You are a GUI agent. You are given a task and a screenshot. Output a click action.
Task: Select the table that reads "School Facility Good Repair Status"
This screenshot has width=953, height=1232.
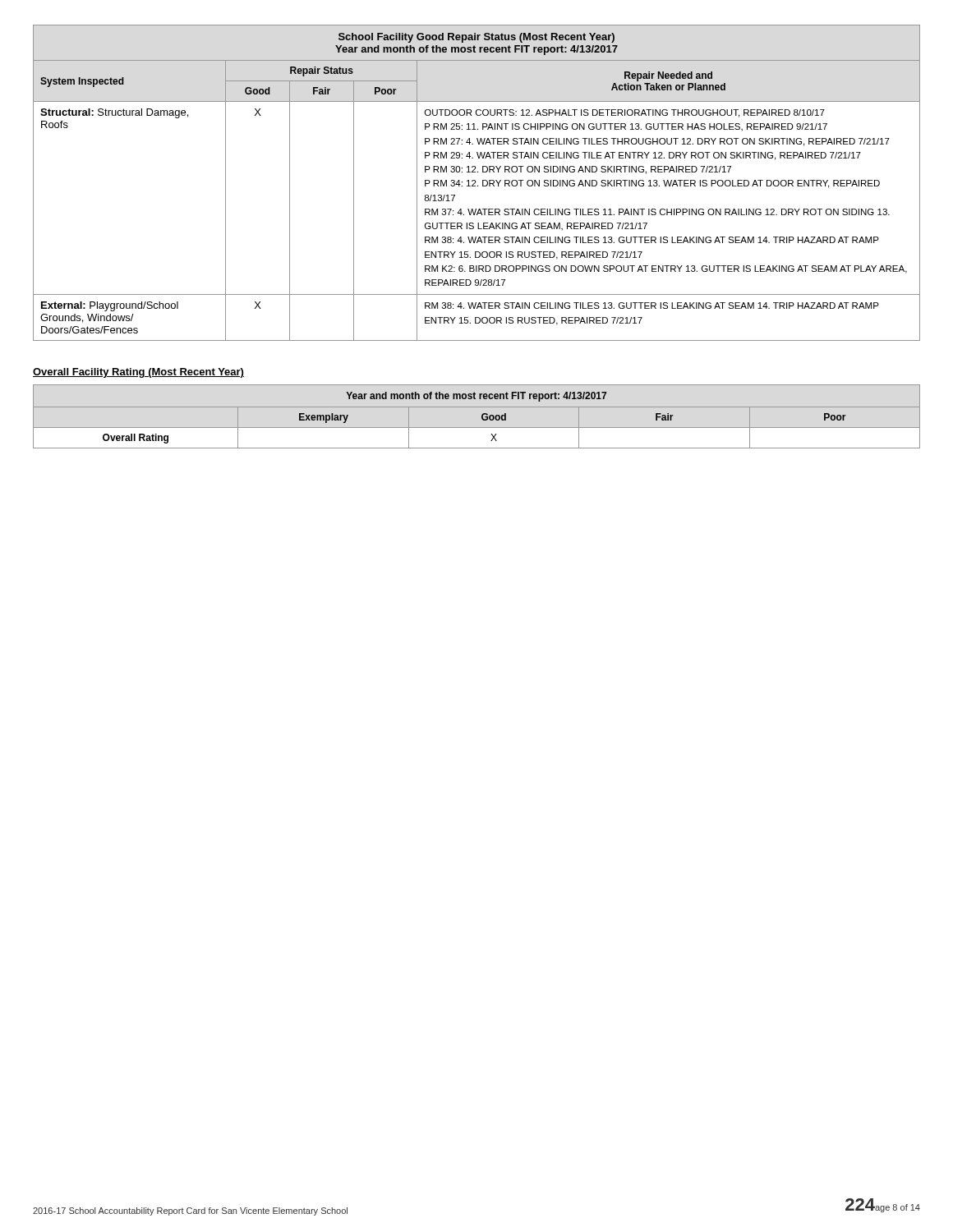pyautogui.click(x=476, y=183)
